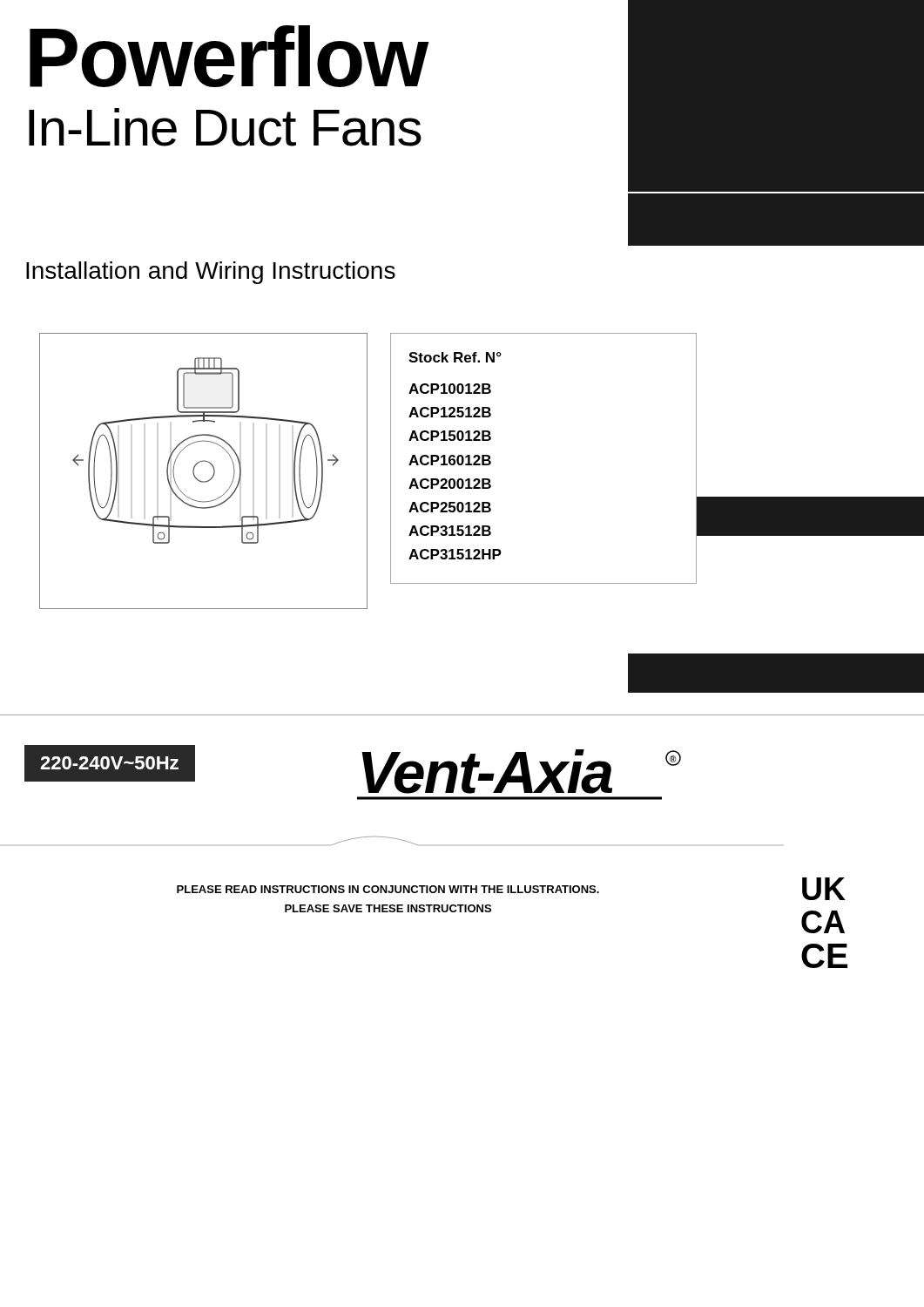Click on the title containing "Powerflow In-Line Duct Fans"

316,86
